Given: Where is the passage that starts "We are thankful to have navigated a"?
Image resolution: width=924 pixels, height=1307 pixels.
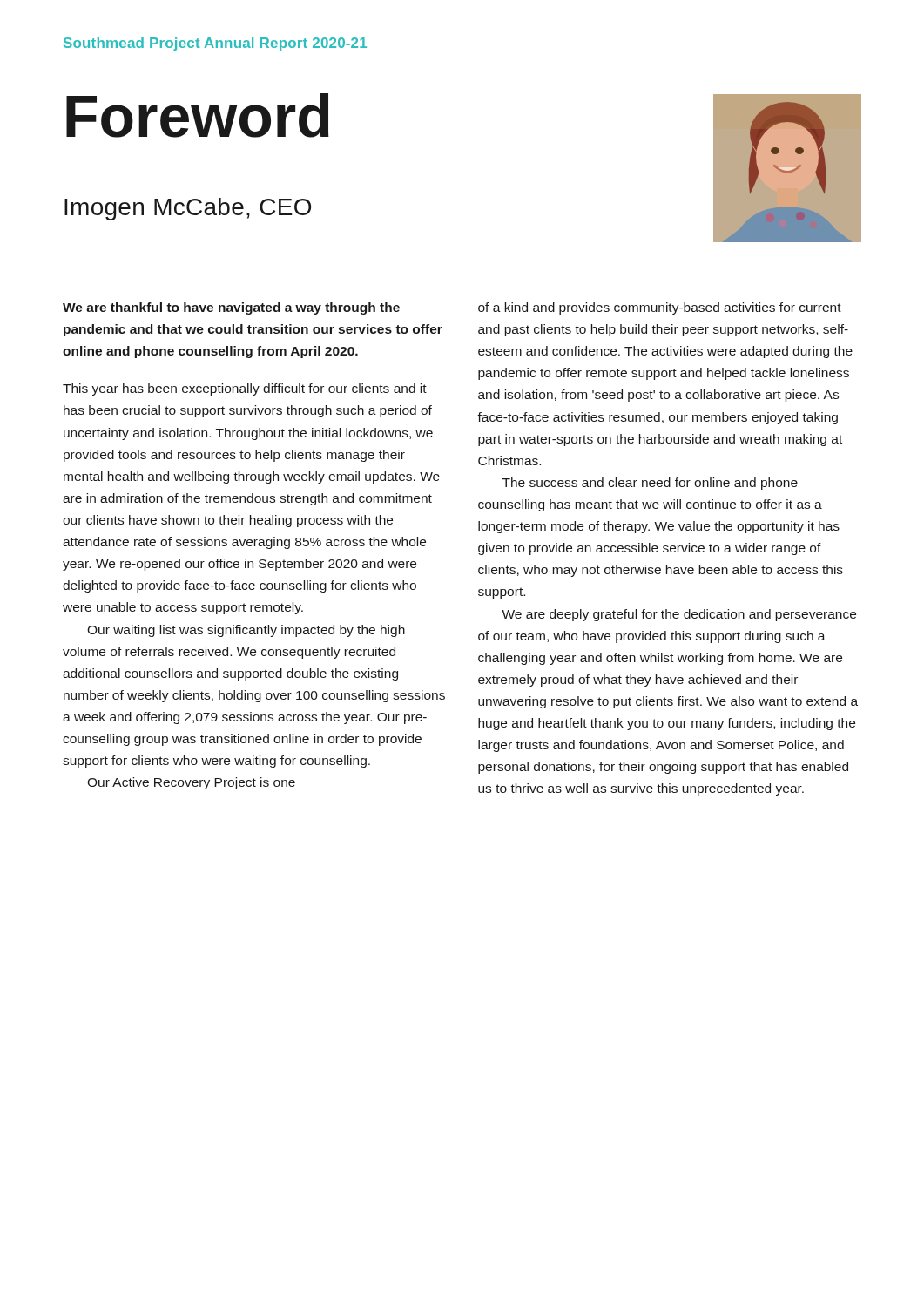Looking at the screenshot, I should (x=255, y=545).
